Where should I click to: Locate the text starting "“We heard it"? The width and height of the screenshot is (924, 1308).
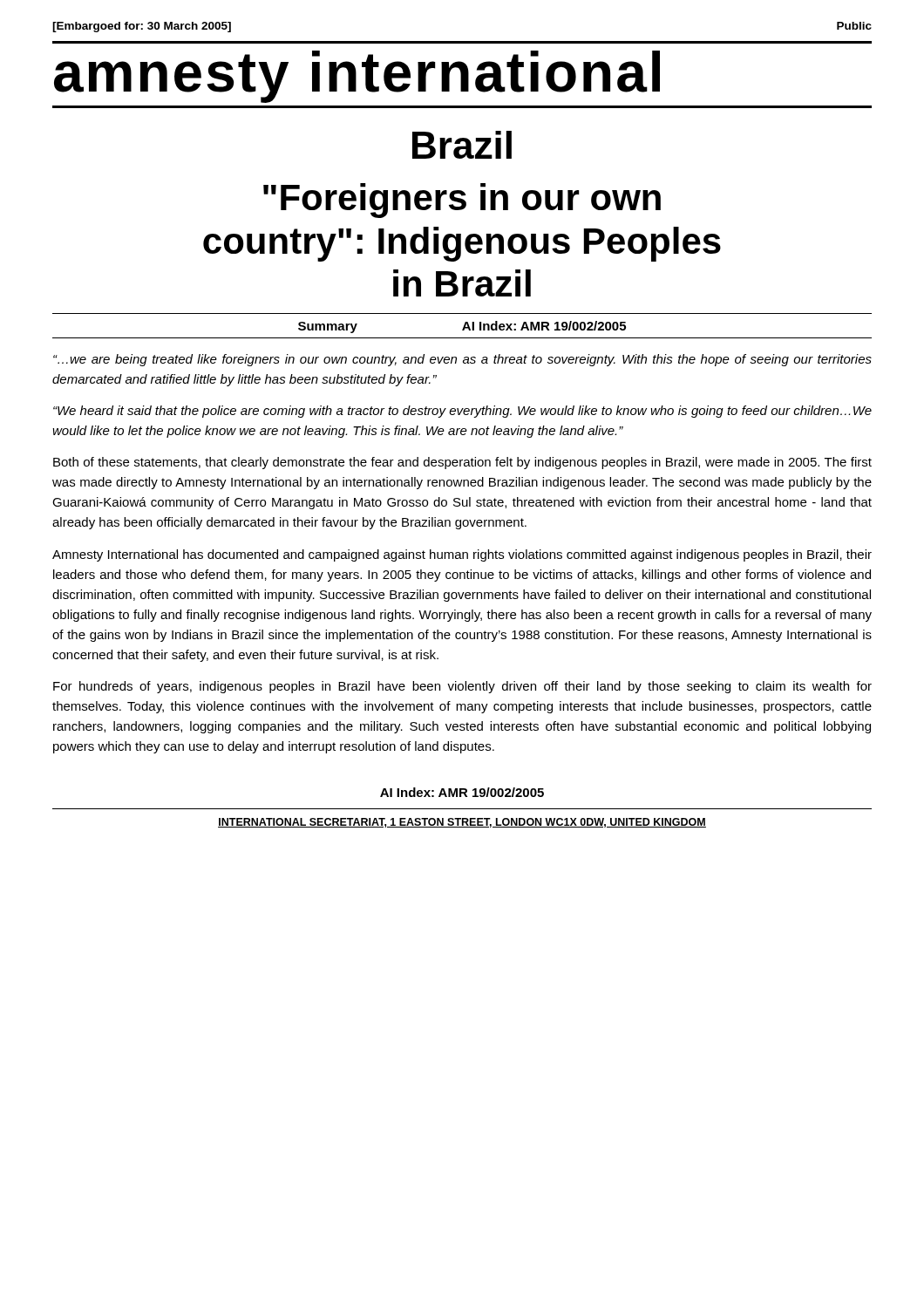462,420
